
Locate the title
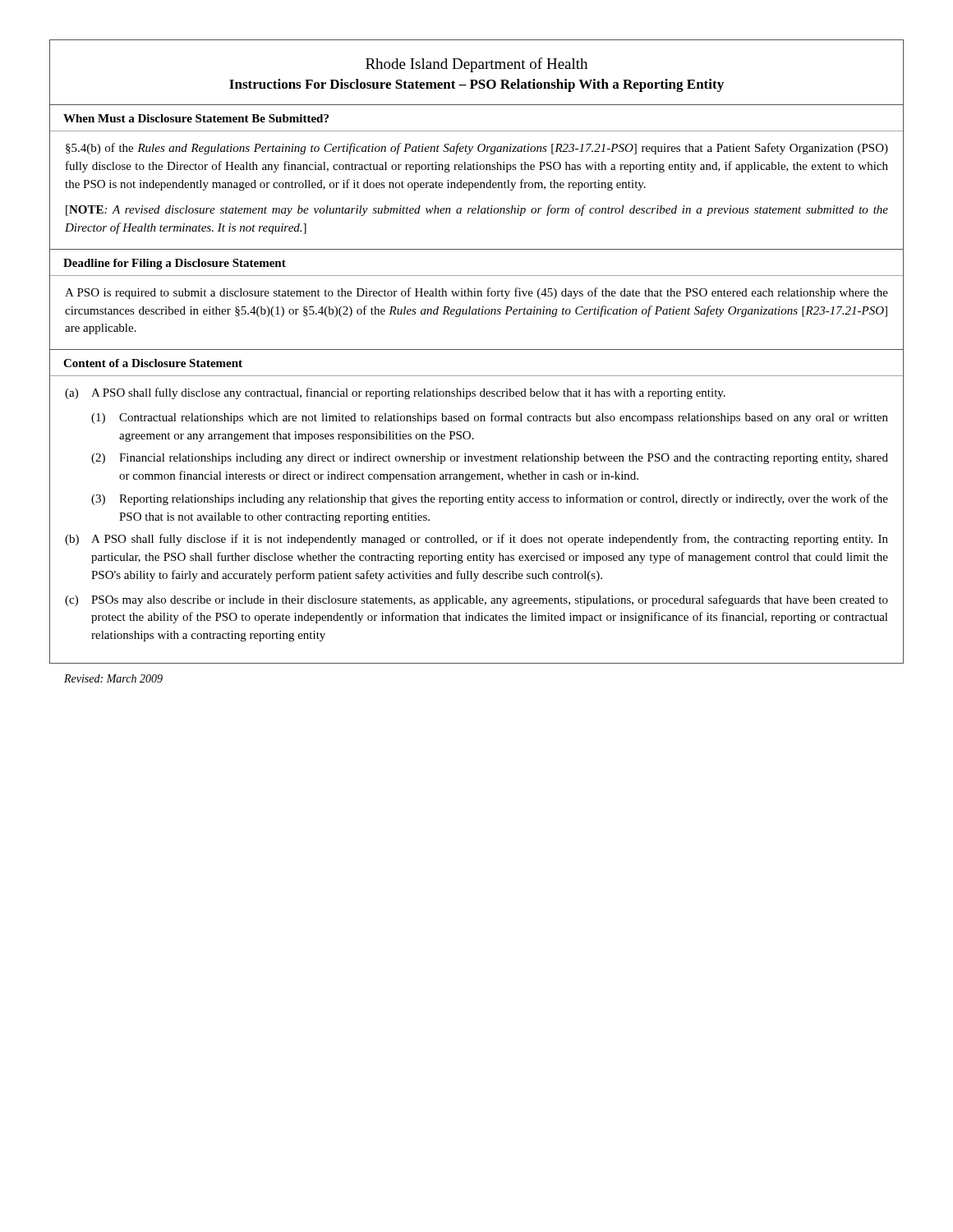click(476, 74)
